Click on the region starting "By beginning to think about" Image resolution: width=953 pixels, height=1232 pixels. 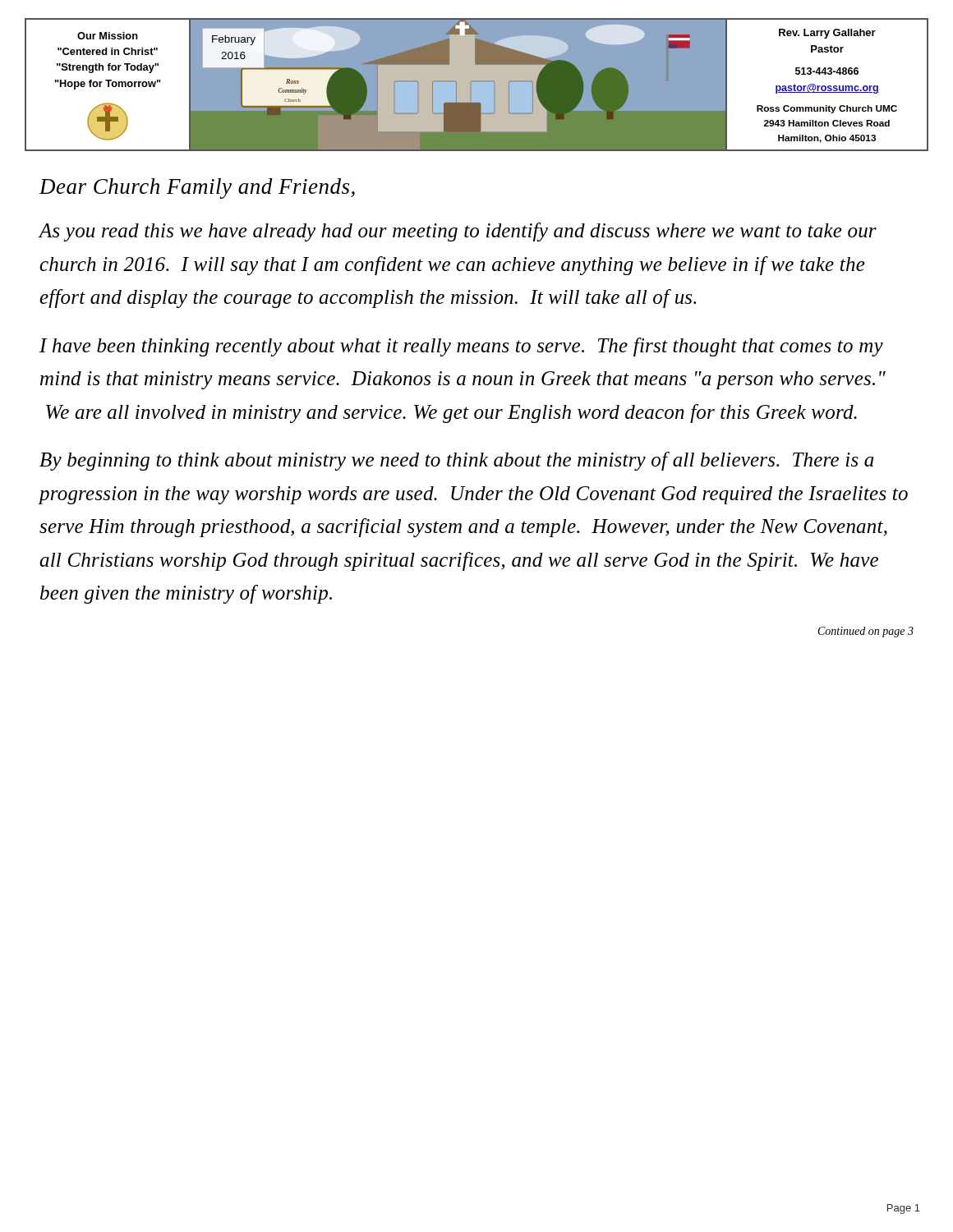[474, 526]
